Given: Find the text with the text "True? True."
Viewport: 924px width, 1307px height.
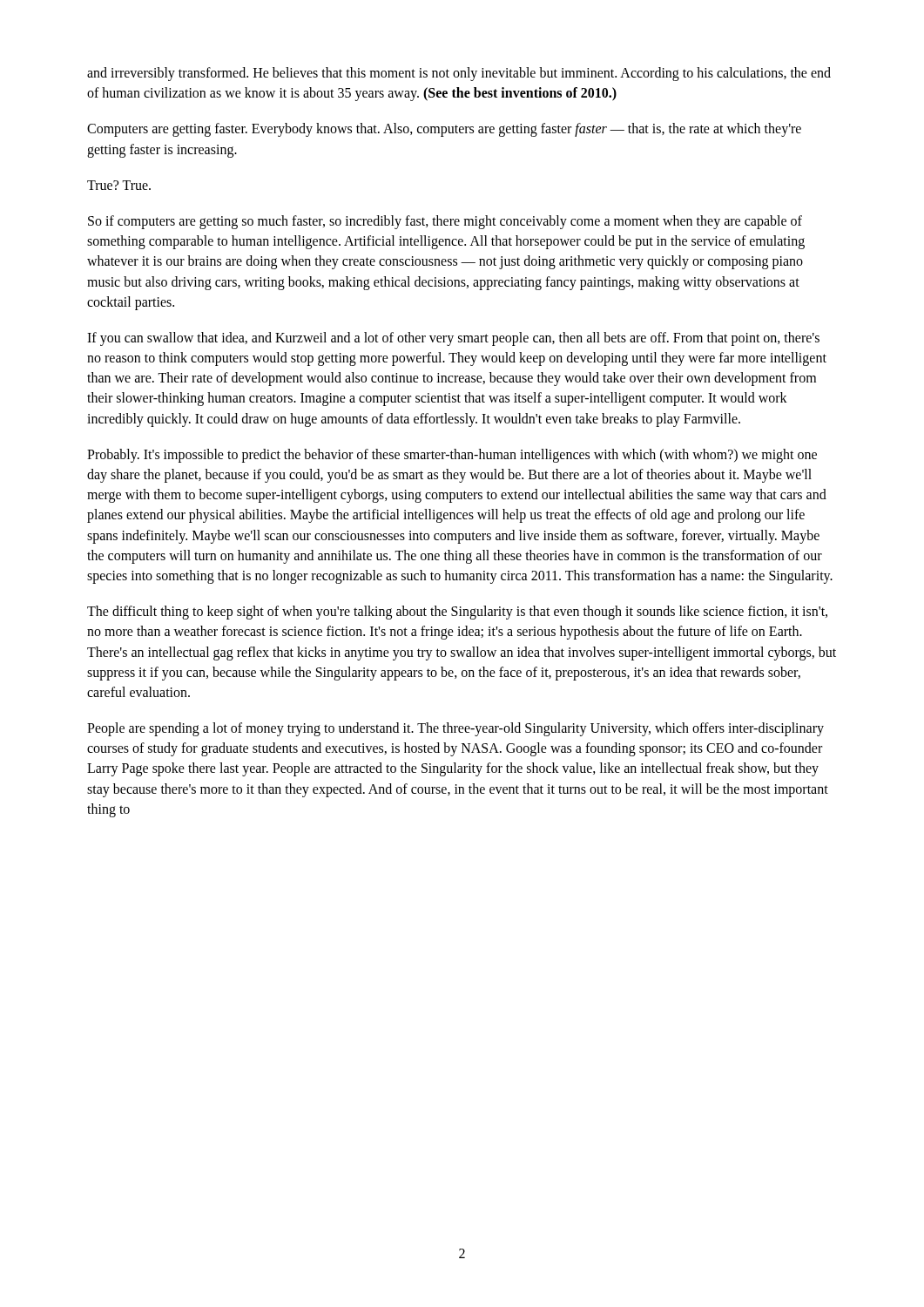Looking at the screenshot, I should coord(119,185).
